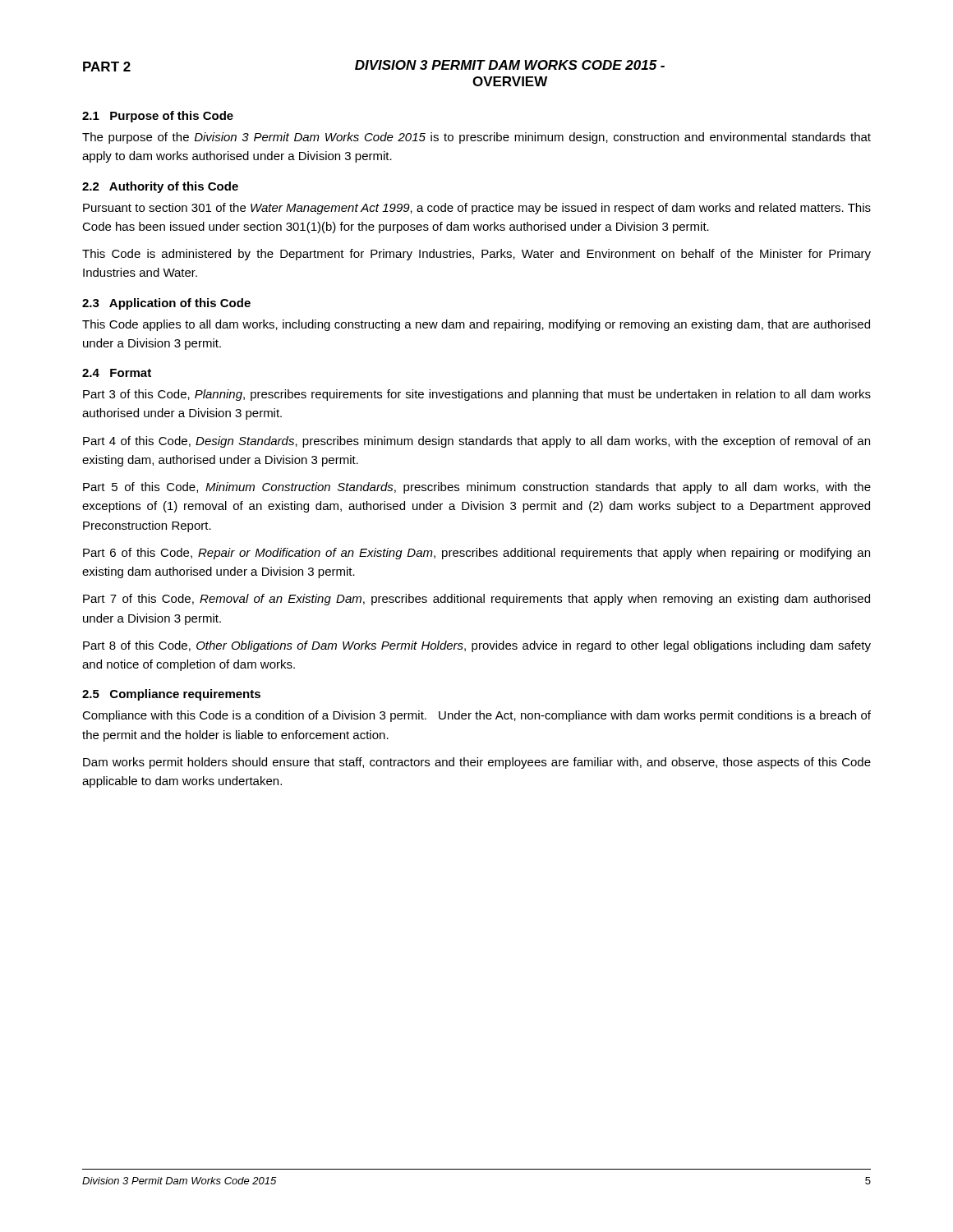This screenshot has width=953, height=1232.
Task: Find the text starting "Part 5 of this Code, Minimum"
Action: 476,506
